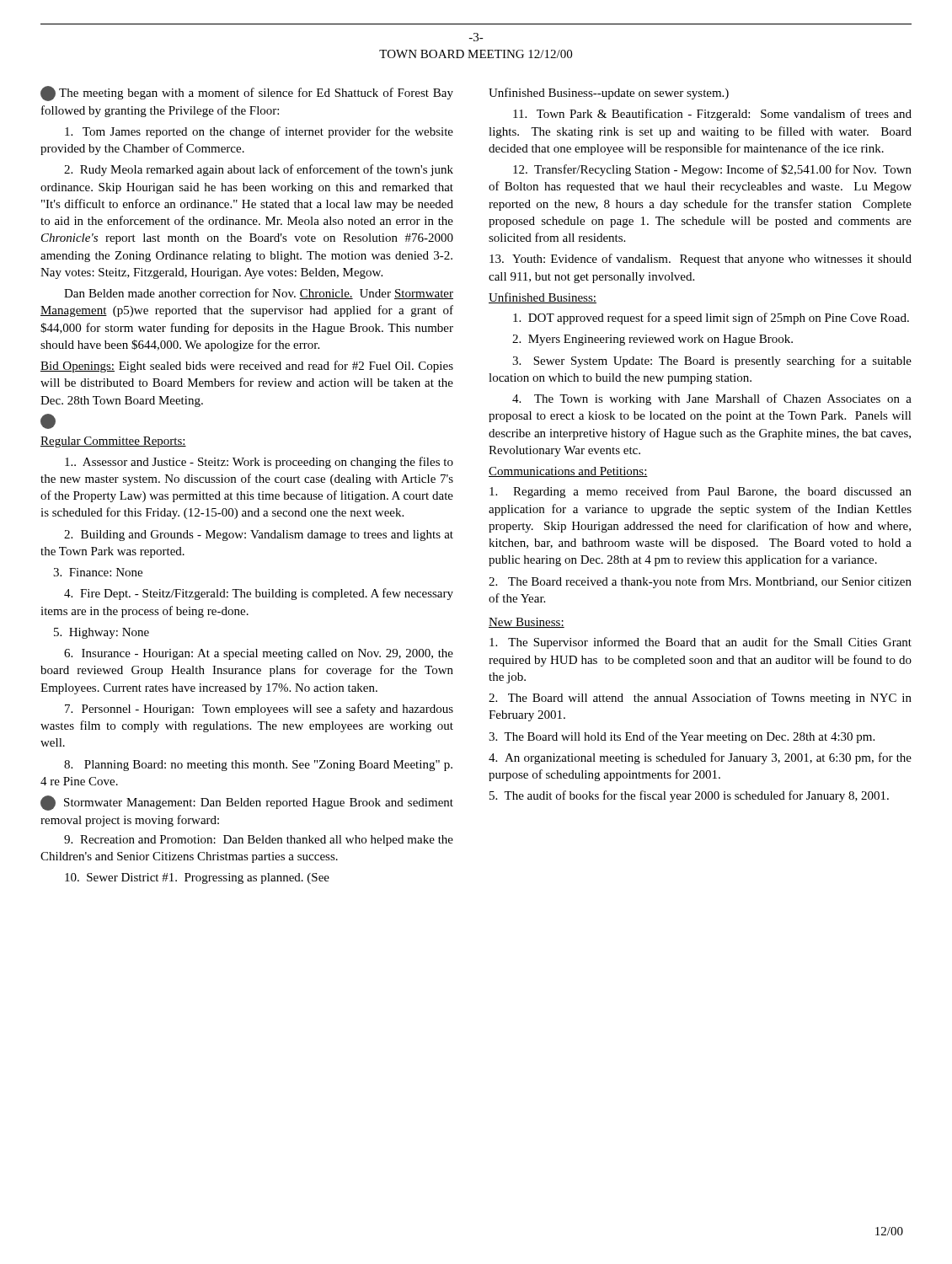Screen dimensions: 1264x952
Task: Locate the list item that says "9. Recreation and Promotion:"
Action: [x=247, y=848]
